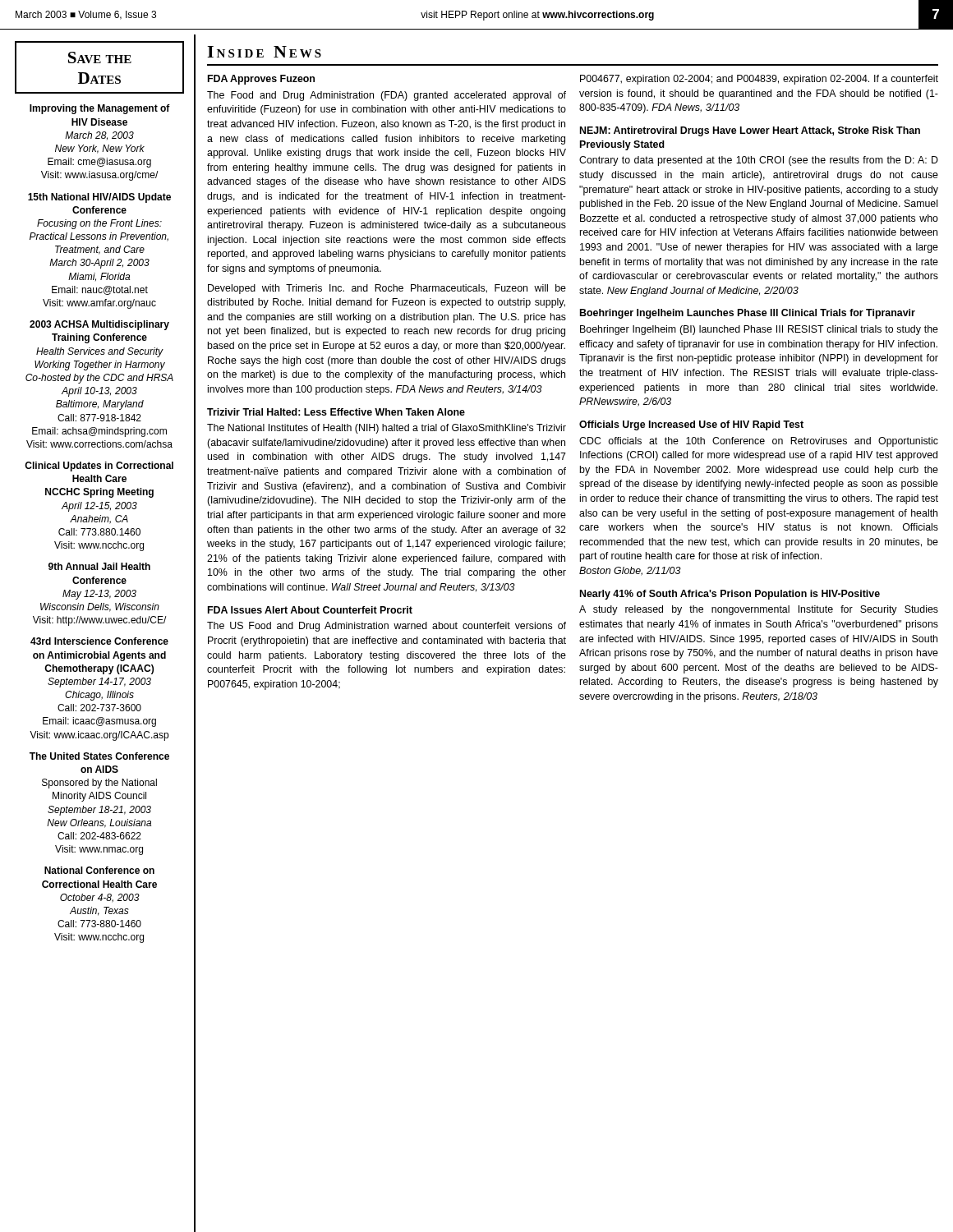Find the text block with the text "The US Food and"
Image resolution: width=953 pixels, height=1232 pixels.
[387, 655]
